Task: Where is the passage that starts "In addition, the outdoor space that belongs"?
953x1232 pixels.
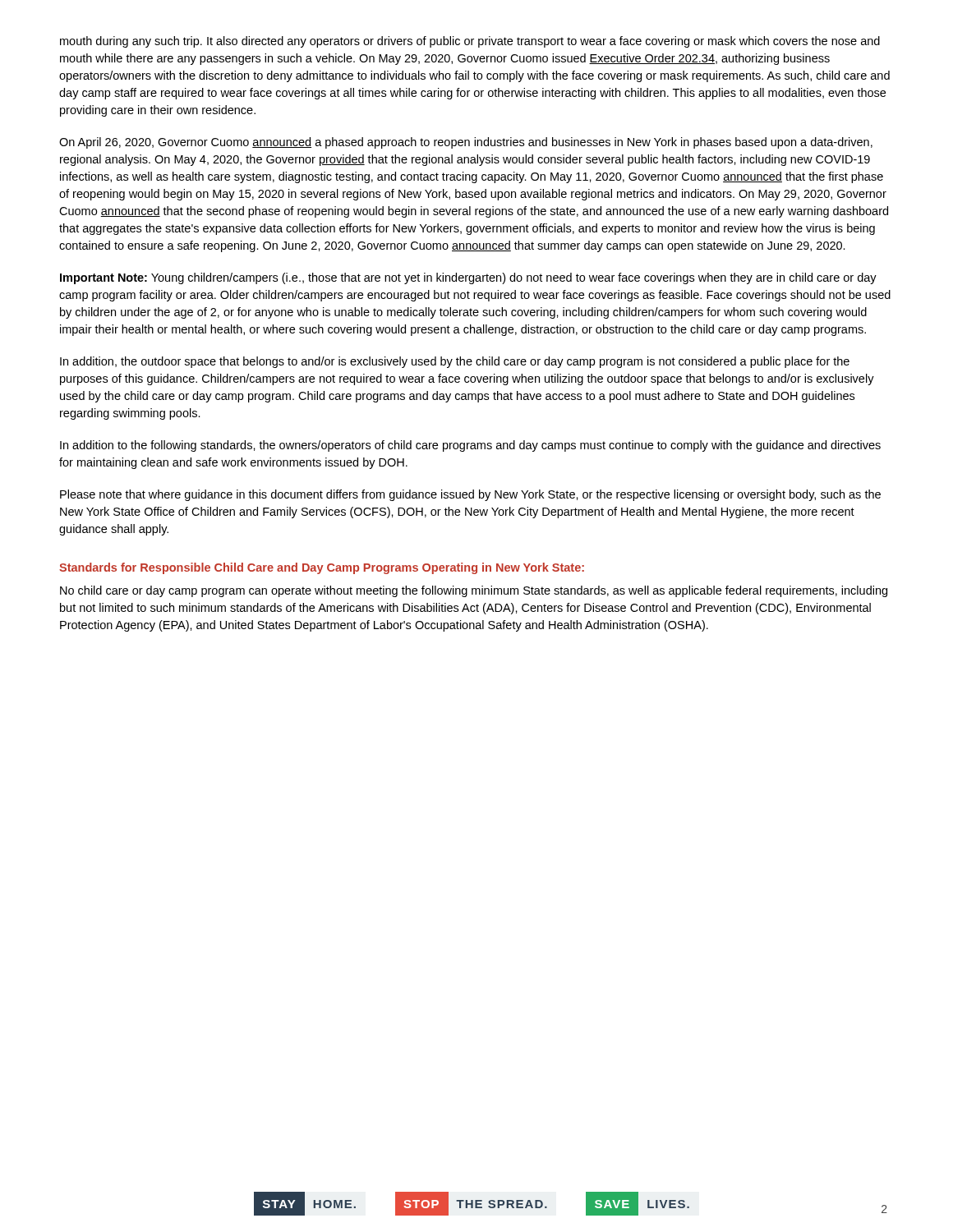Action: 466,388
